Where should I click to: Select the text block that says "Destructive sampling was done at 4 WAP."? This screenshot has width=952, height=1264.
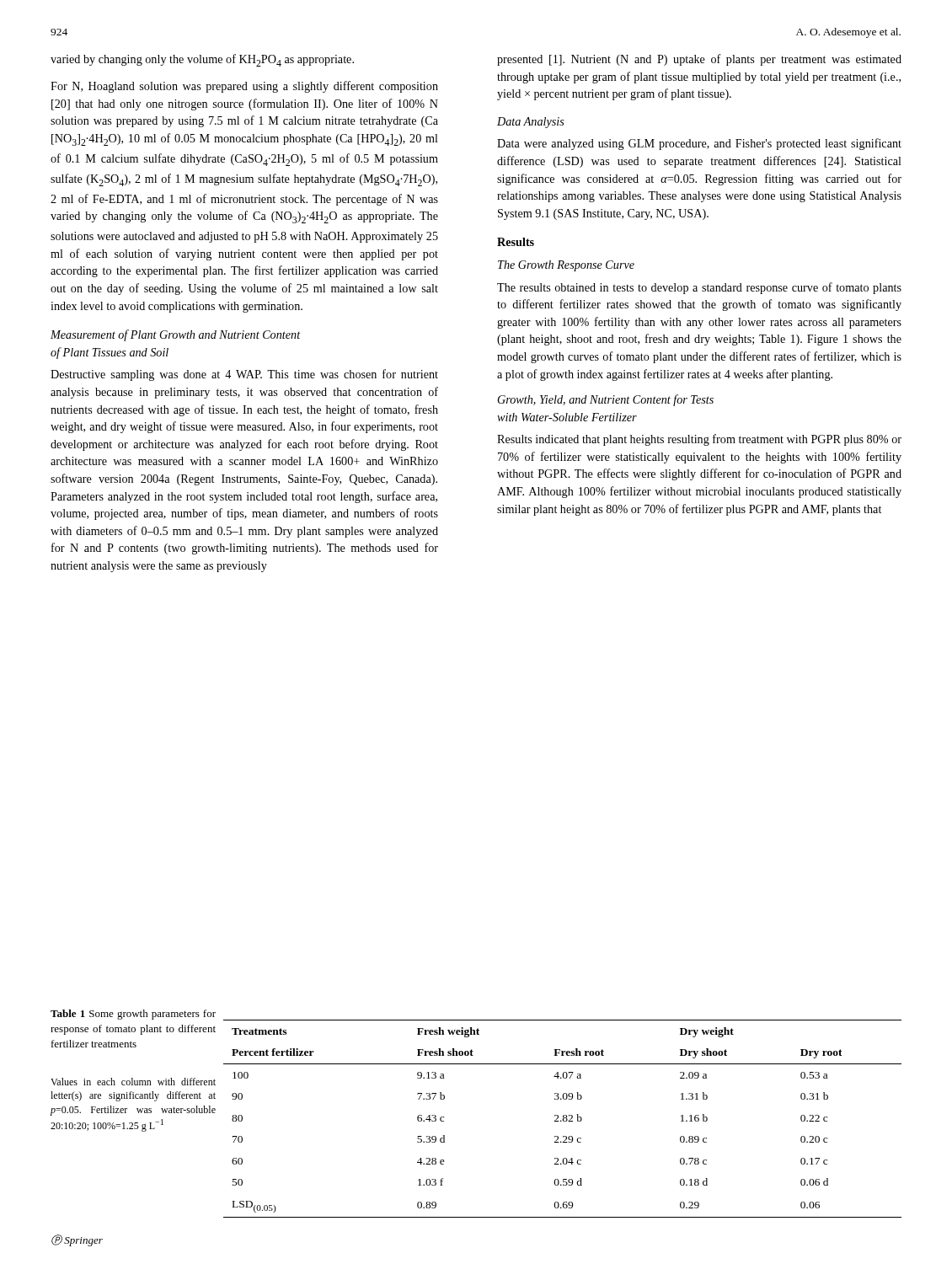click(244, 470)
